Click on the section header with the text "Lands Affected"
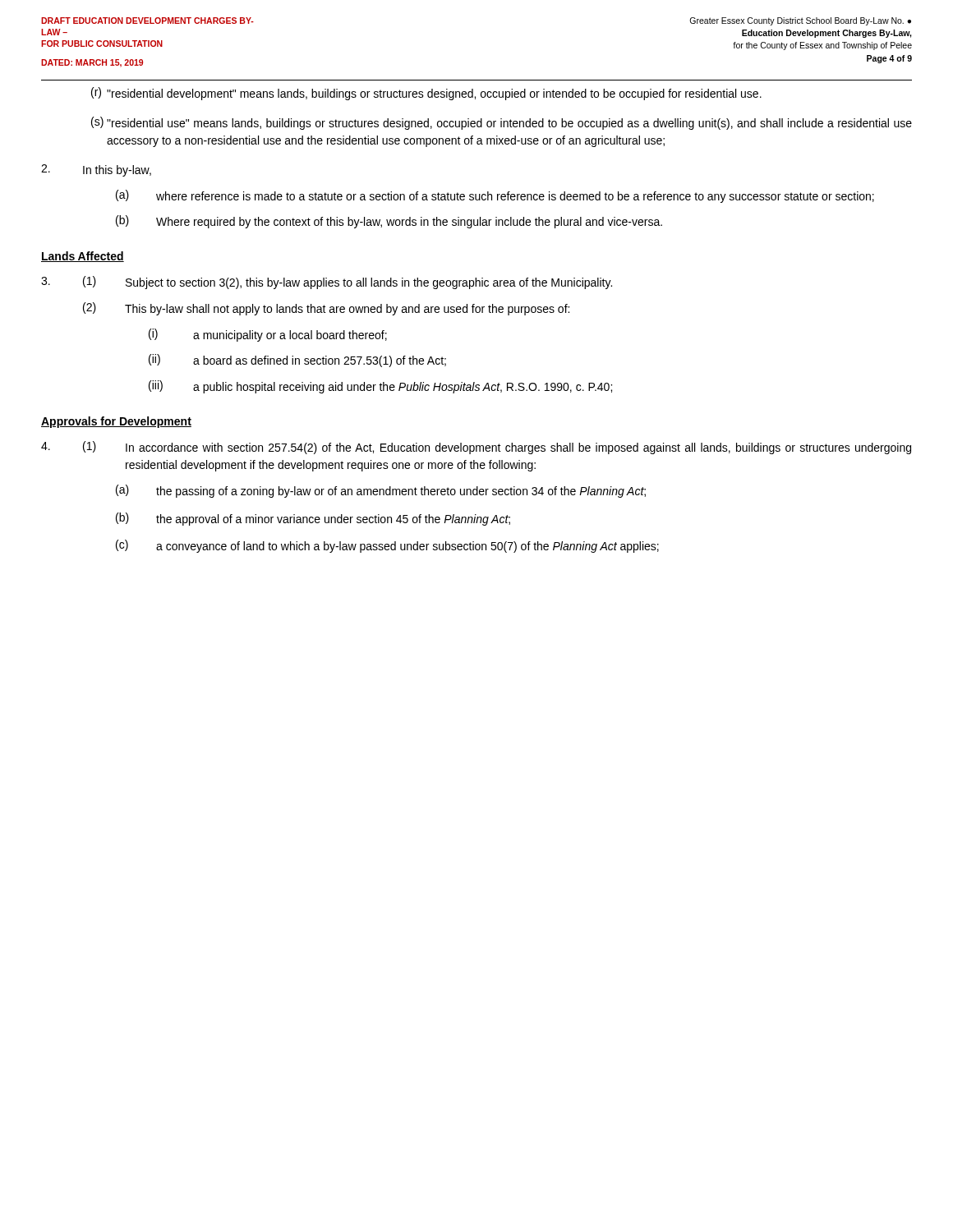Image resolution: width=953 pixels, height=1232 pixels. [82, 256]
